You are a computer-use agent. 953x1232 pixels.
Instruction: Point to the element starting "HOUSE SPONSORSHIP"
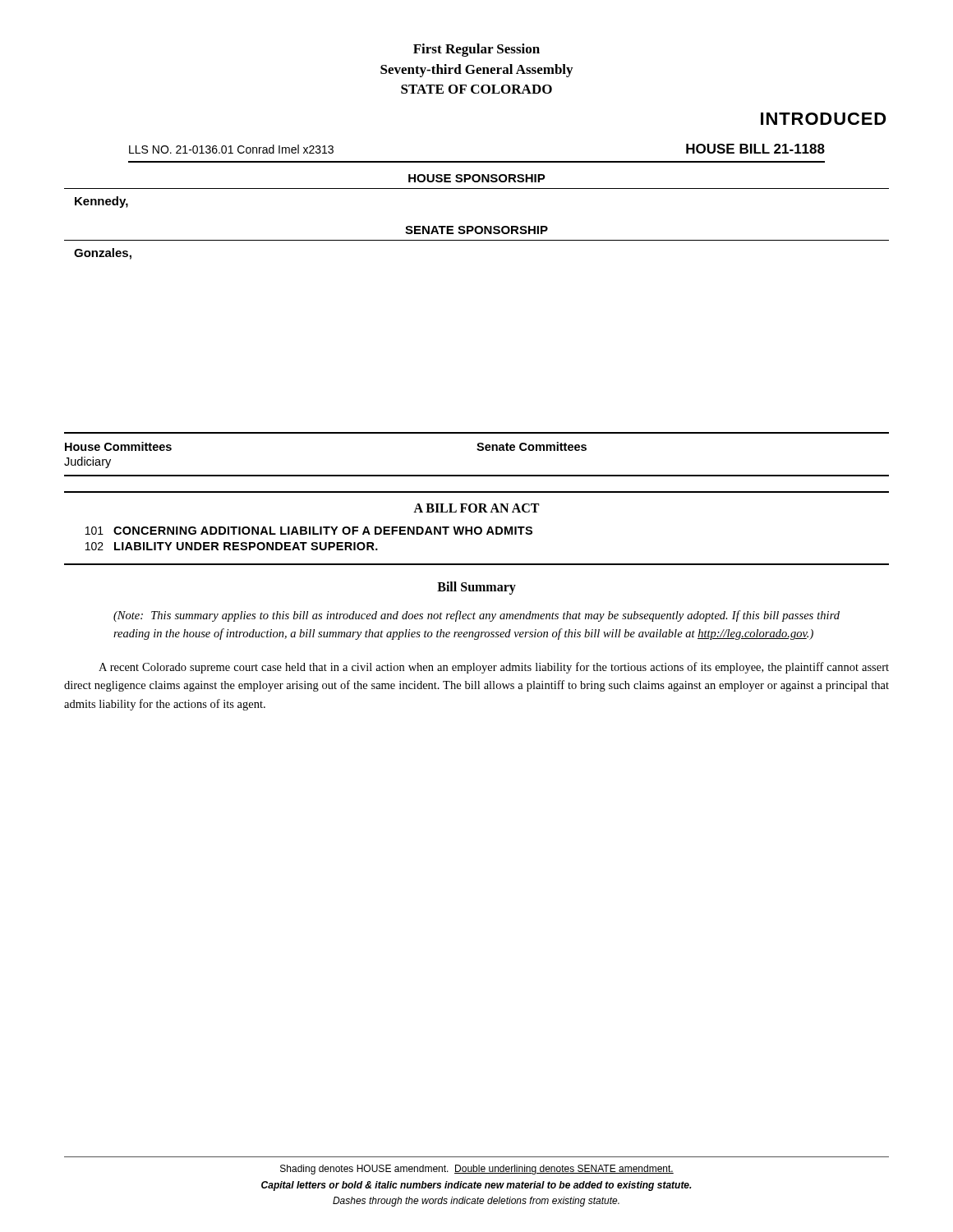(x=476, y=178)
